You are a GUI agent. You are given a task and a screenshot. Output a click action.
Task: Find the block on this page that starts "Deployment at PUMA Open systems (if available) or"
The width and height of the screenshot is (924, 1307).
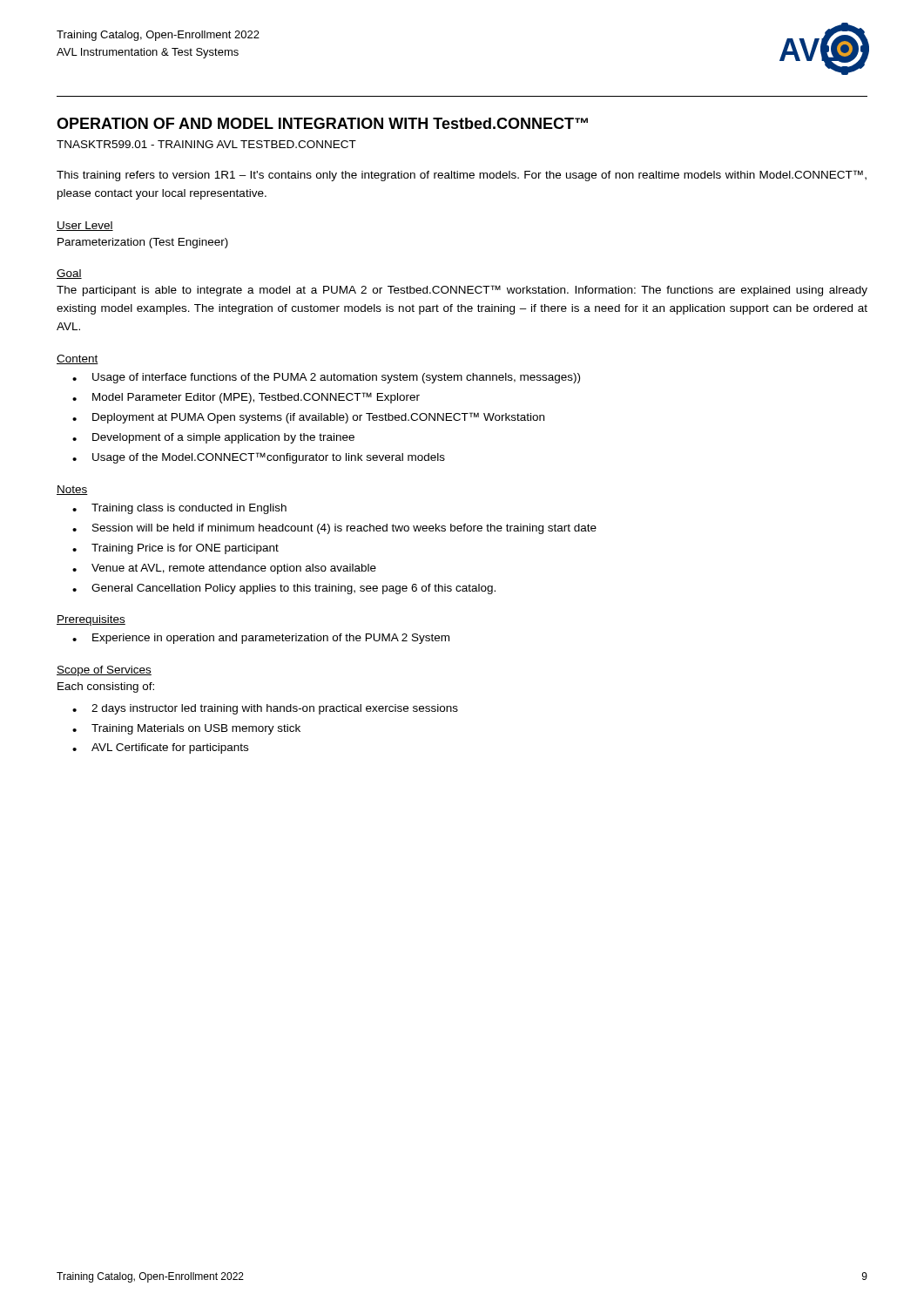pos(318,417)
